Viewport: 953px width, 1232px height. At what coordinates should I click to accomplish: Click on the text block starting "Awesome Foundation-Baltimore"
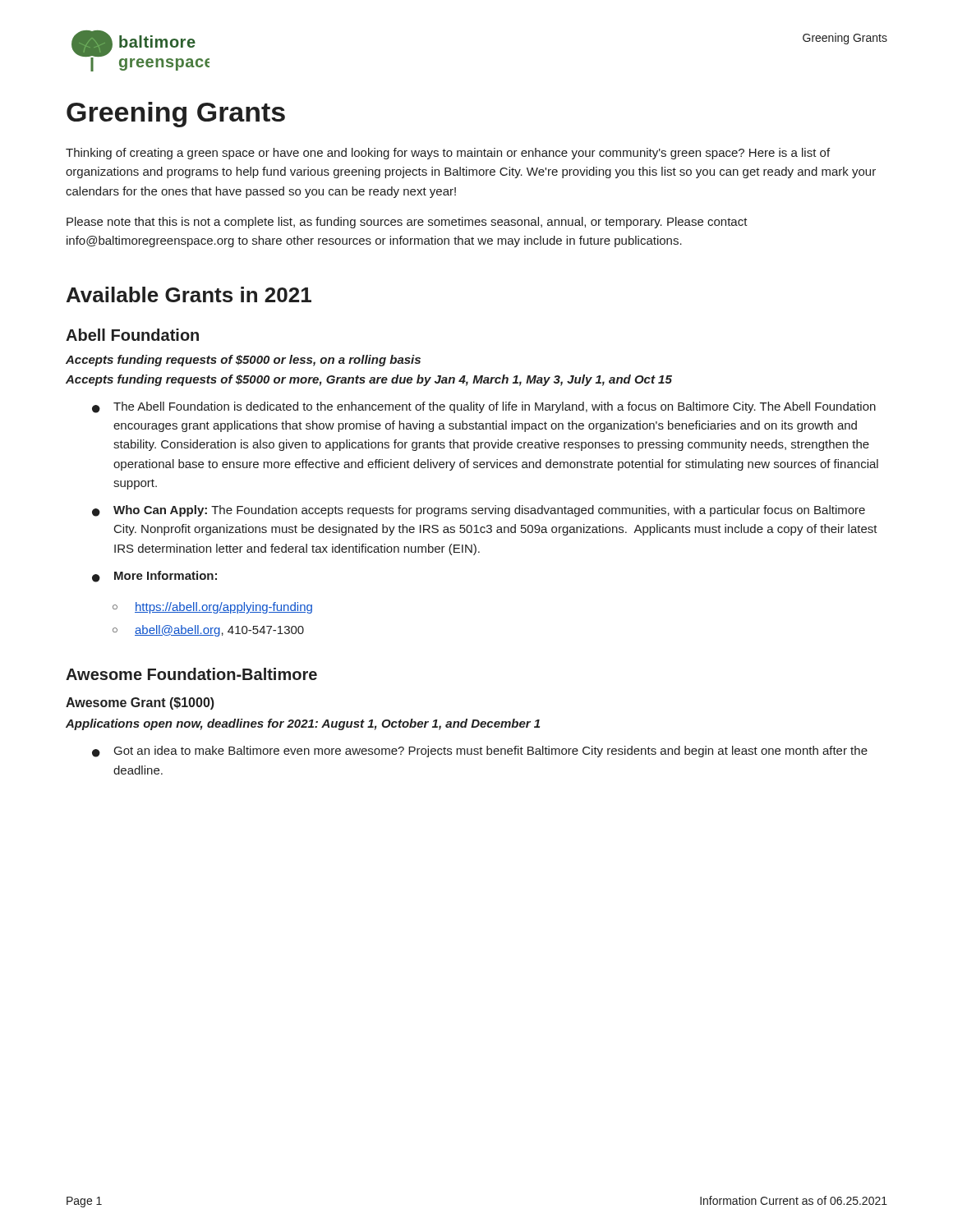pos(192,674)
